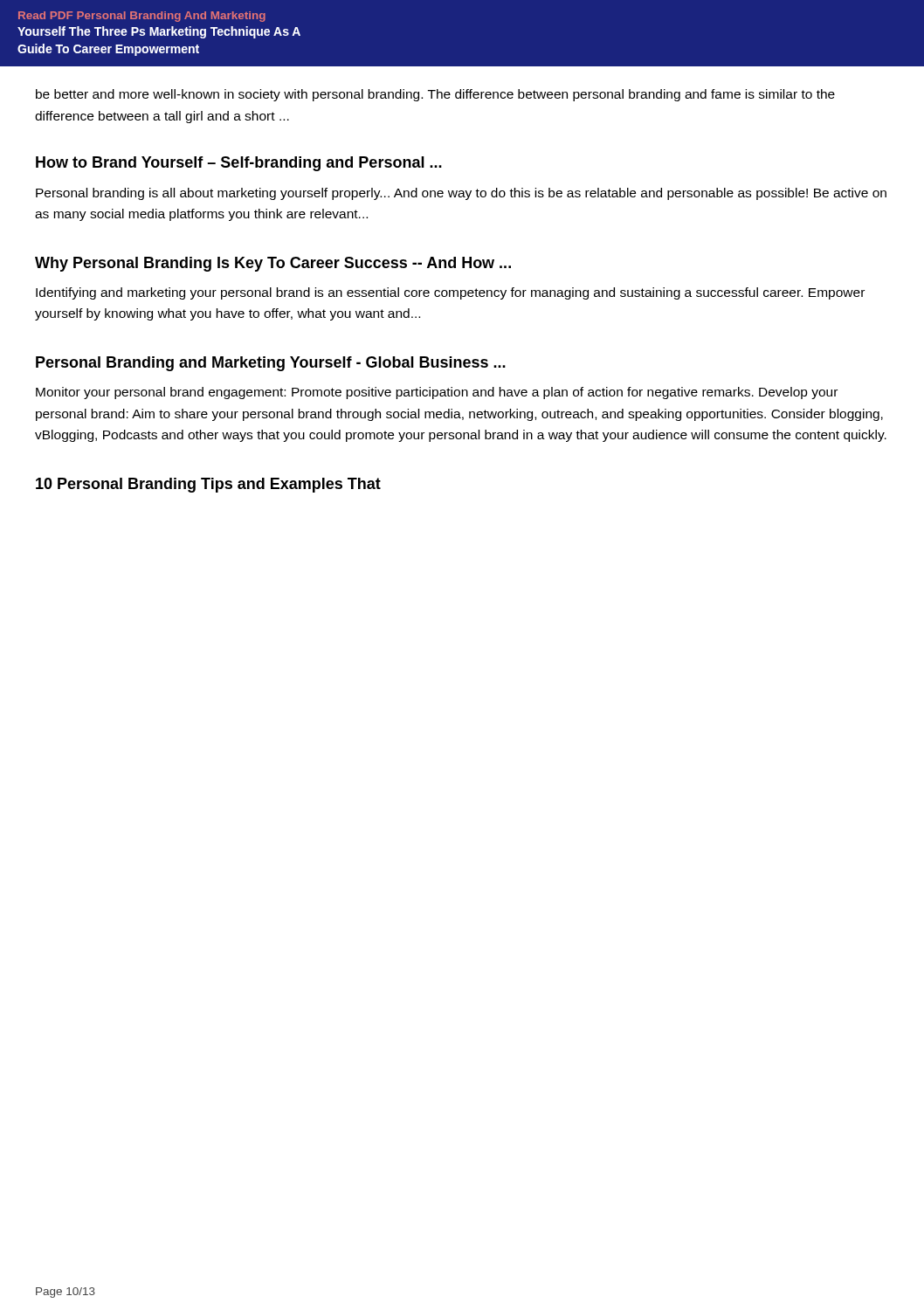The image size is (924, 1310).
Task: Click on the element starting "Identifying and marketing your personal brand is an"
Action: pyautogui.click(x=450, y=303)
